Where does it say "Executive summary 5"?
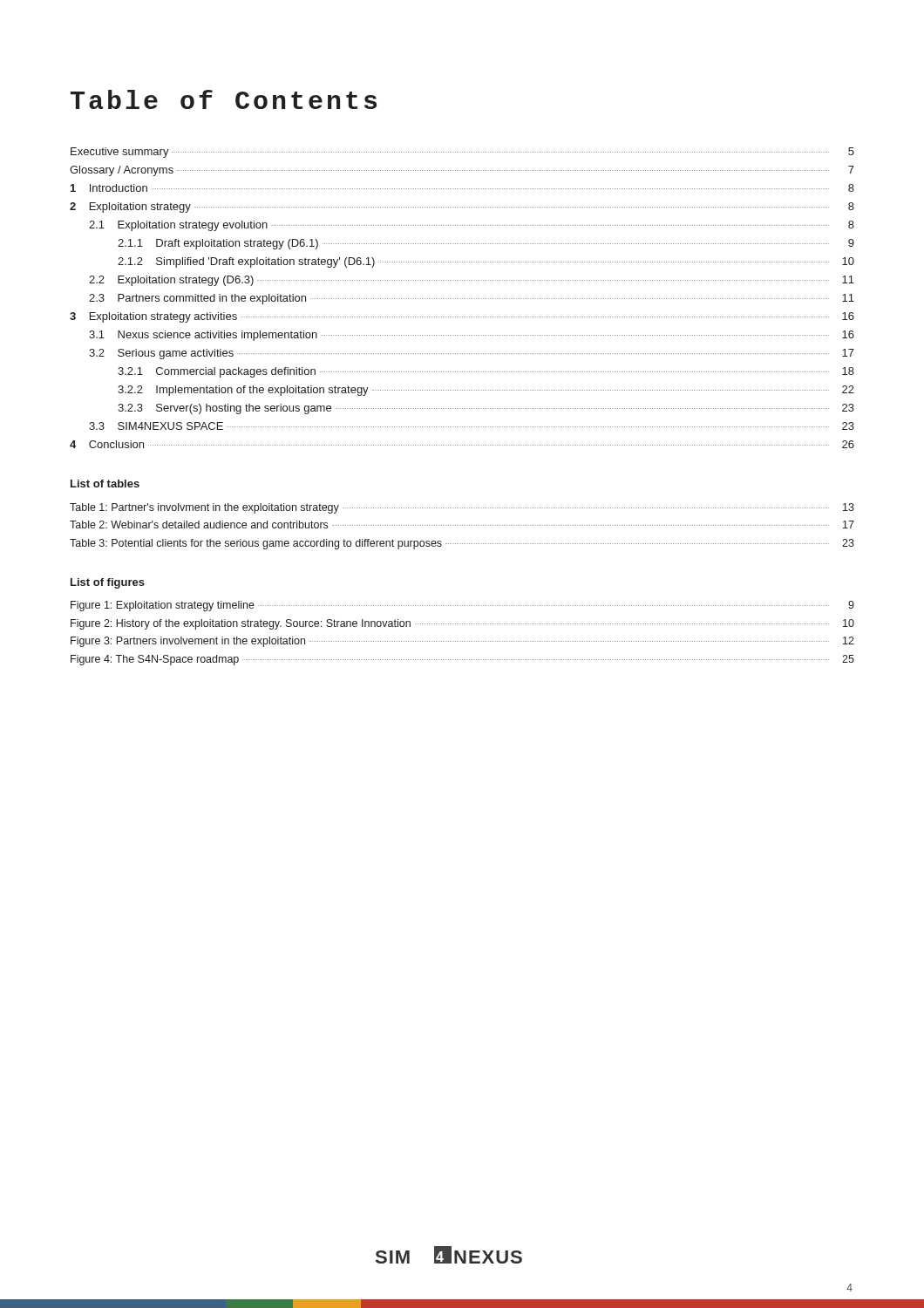924x1308 pixels. pyautogui.click(x=462, y=150)
